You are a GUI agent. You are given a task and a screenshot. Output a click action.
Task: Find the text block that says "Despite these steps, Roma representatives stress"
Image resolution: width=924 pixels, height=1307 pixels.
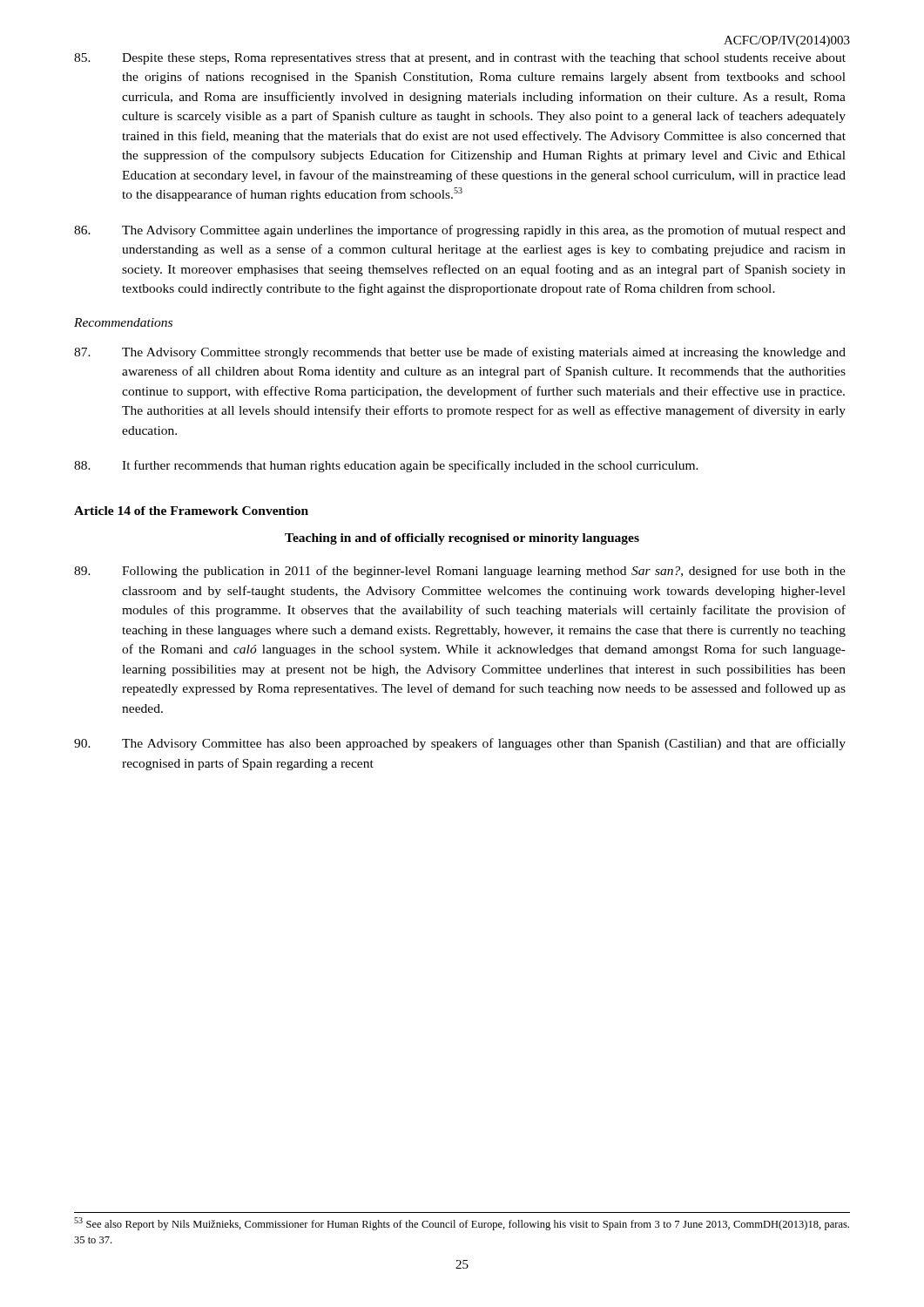[460, 126]
